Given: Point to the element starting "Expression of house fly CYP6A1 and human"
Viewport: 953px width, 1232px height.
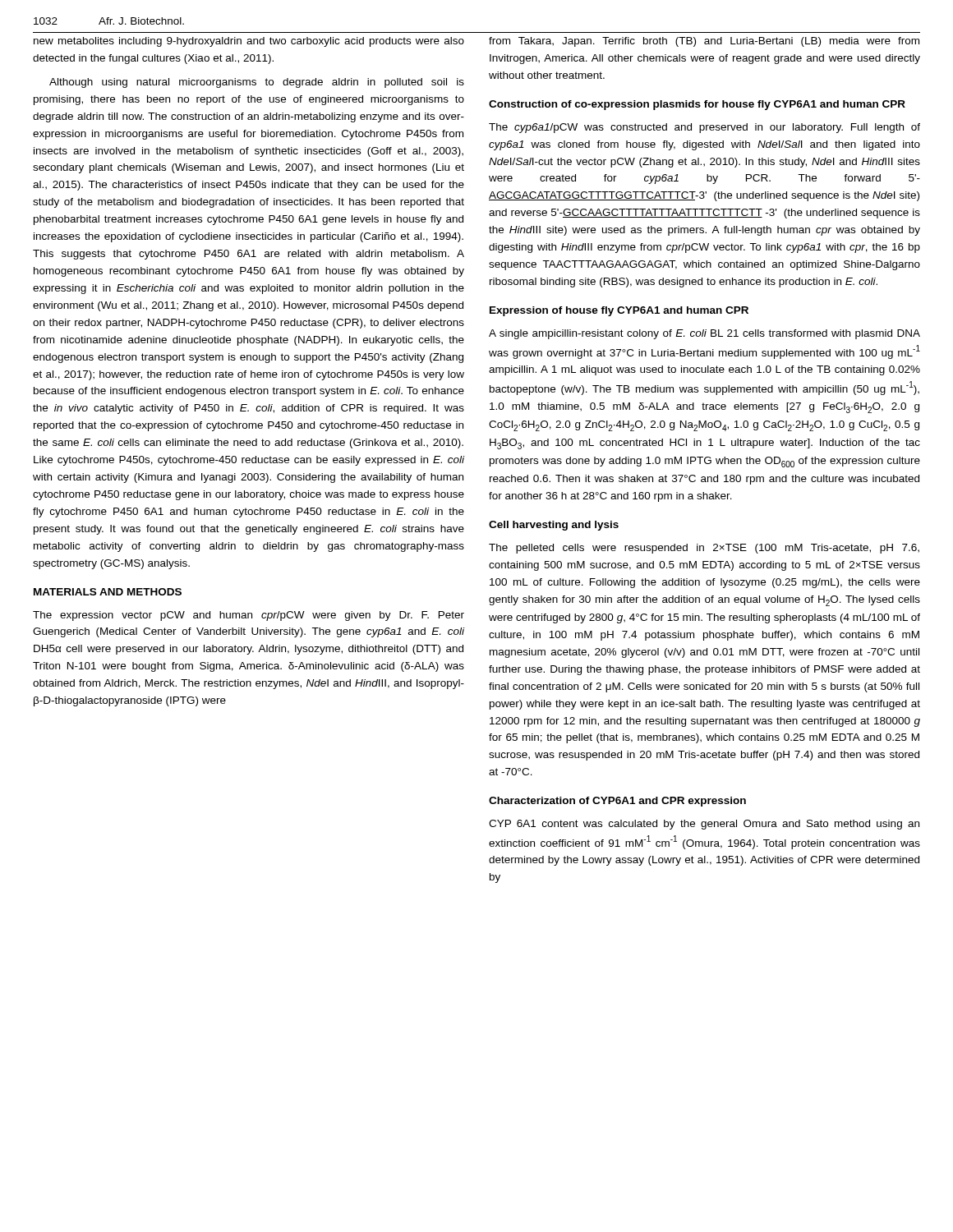Looking at the screenshot, I should click(x=619, y=310).
